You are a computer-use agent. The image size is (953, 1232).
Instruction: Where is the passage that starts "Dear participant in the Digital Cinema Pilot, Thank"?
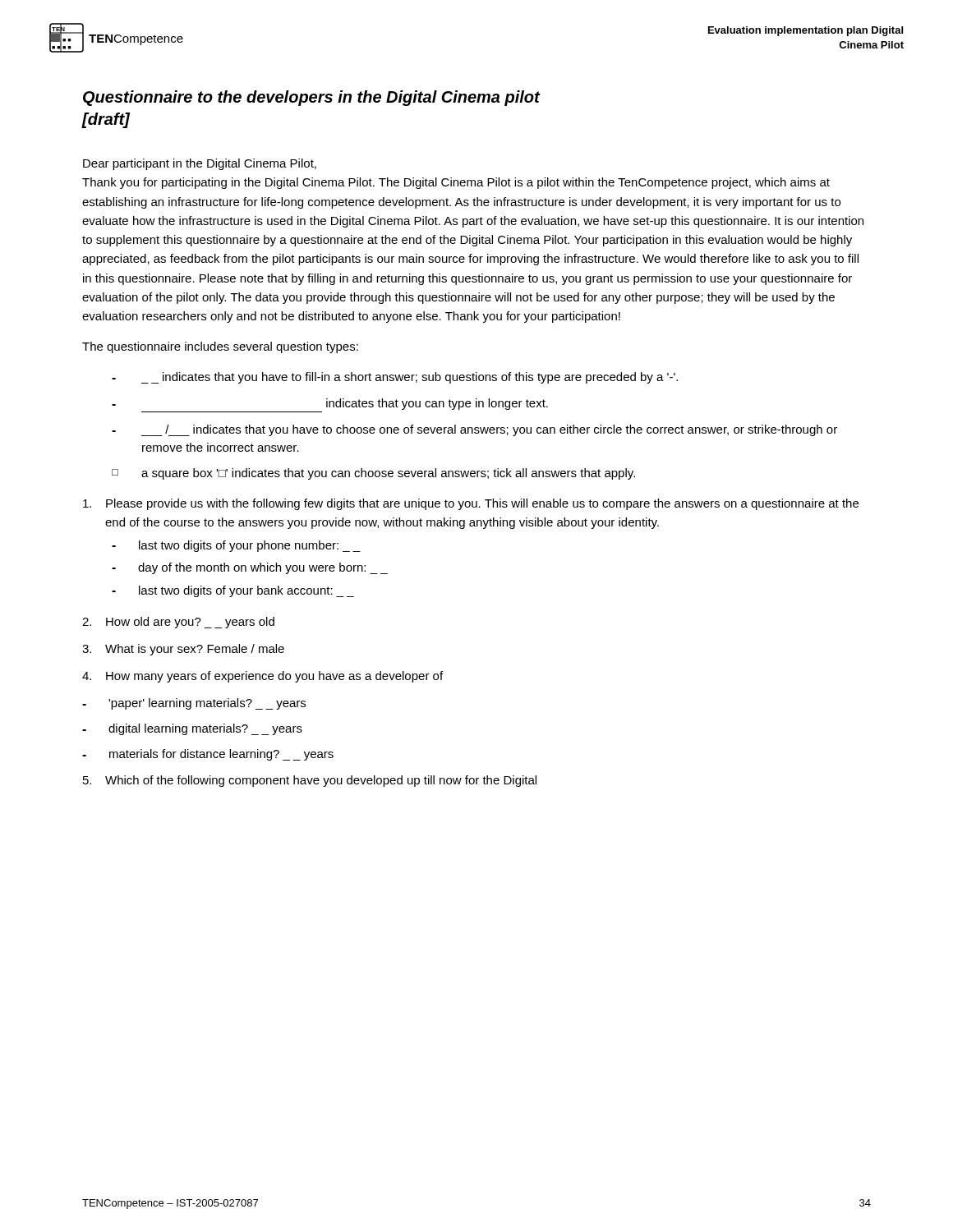pos(476,240)
